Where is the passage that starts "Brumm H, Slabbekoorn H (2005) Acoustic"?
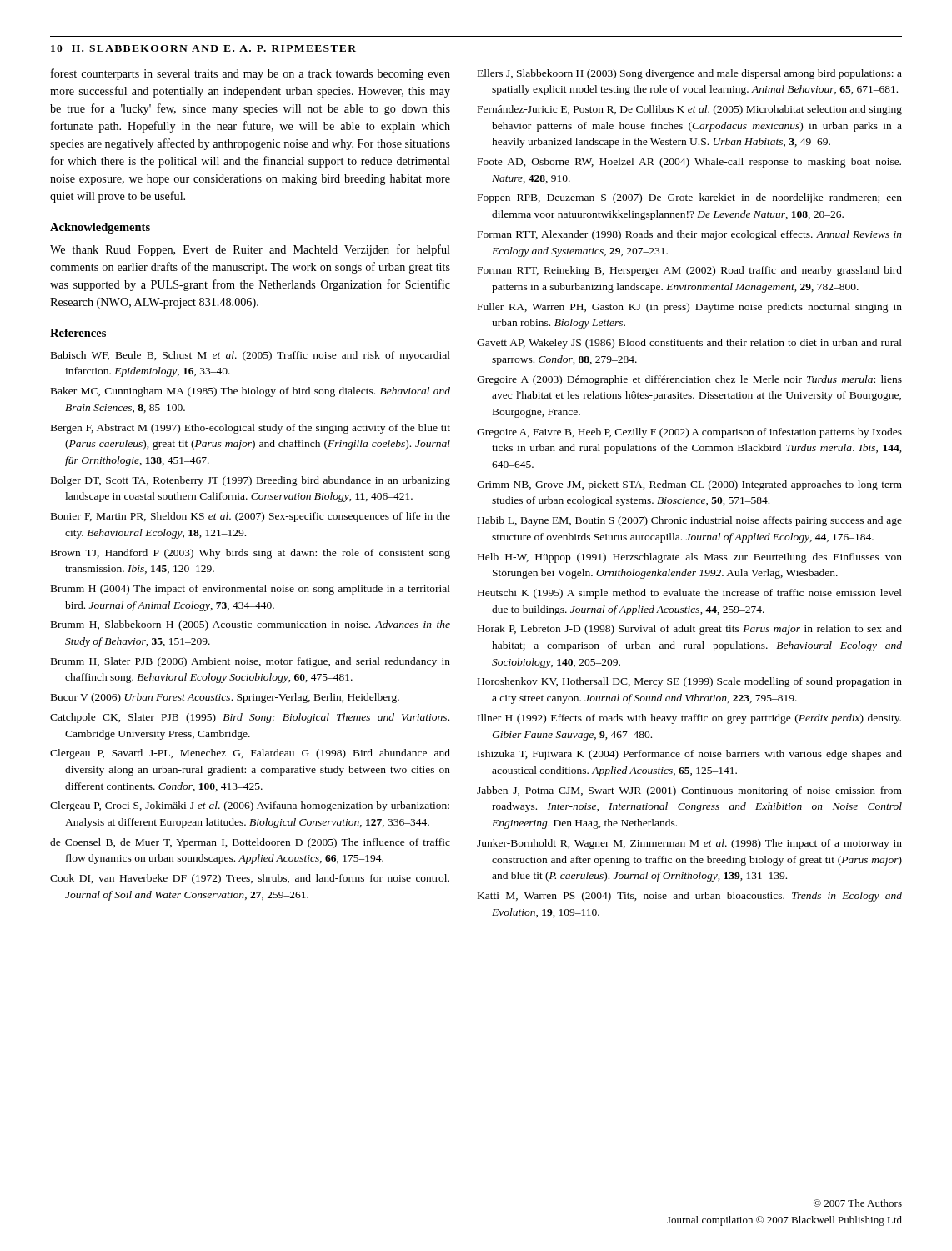 click(x=250, y=633)
